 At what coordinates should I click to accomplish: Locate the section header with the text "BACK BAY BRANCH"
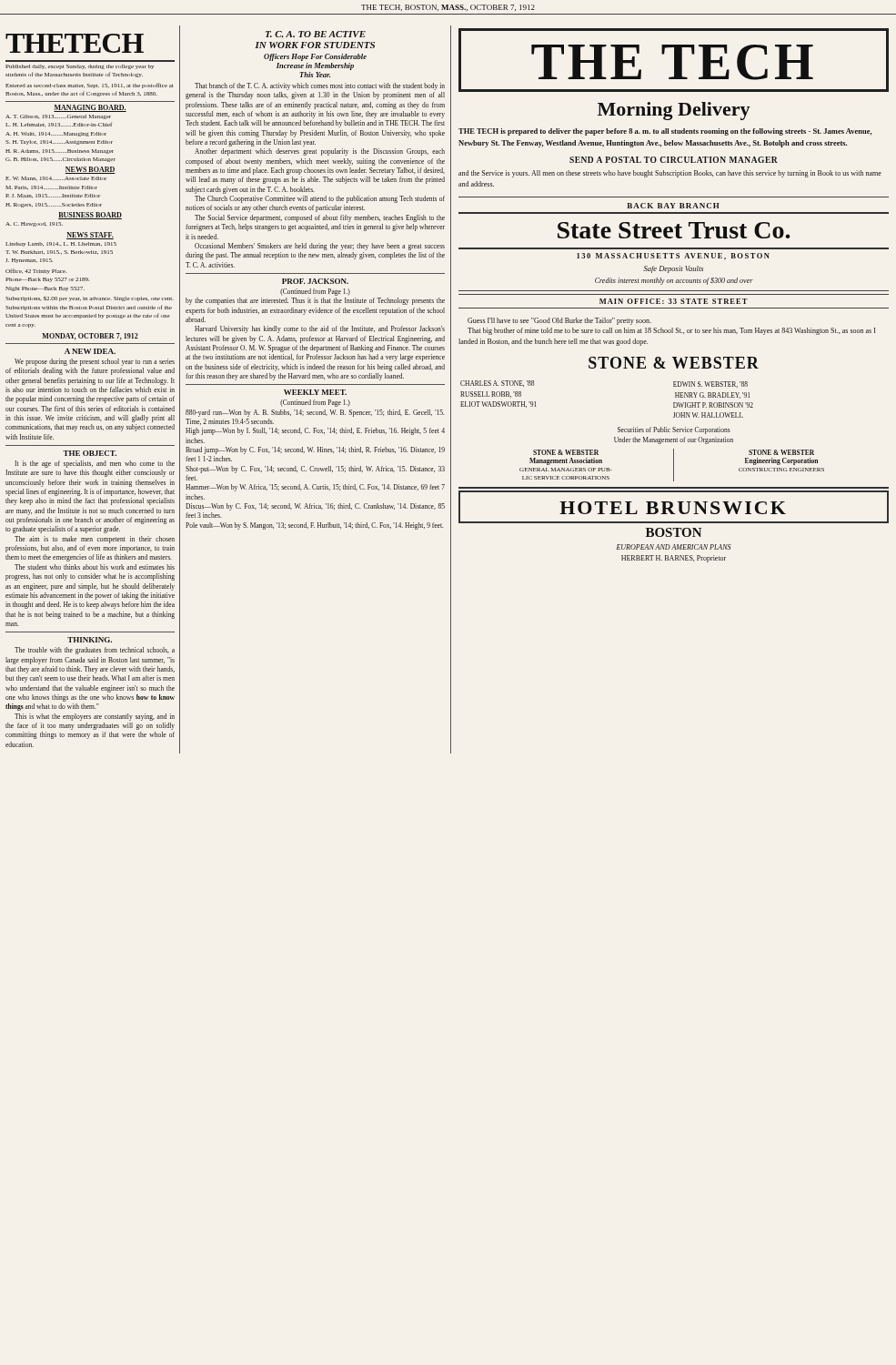pyautogui.click(x=674, y=206)
